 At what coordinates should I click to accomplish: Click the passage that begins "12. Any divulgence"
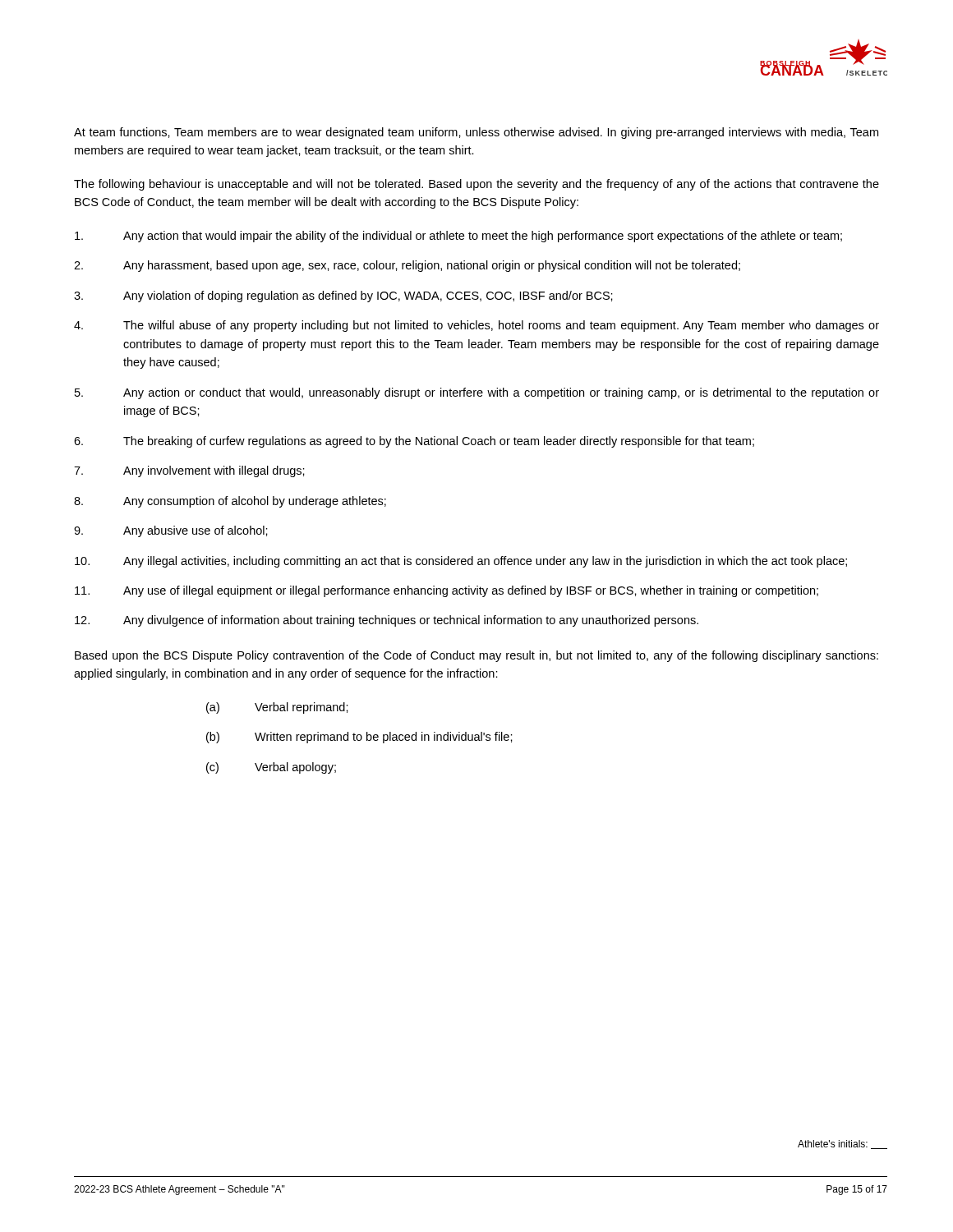(476, 621)
